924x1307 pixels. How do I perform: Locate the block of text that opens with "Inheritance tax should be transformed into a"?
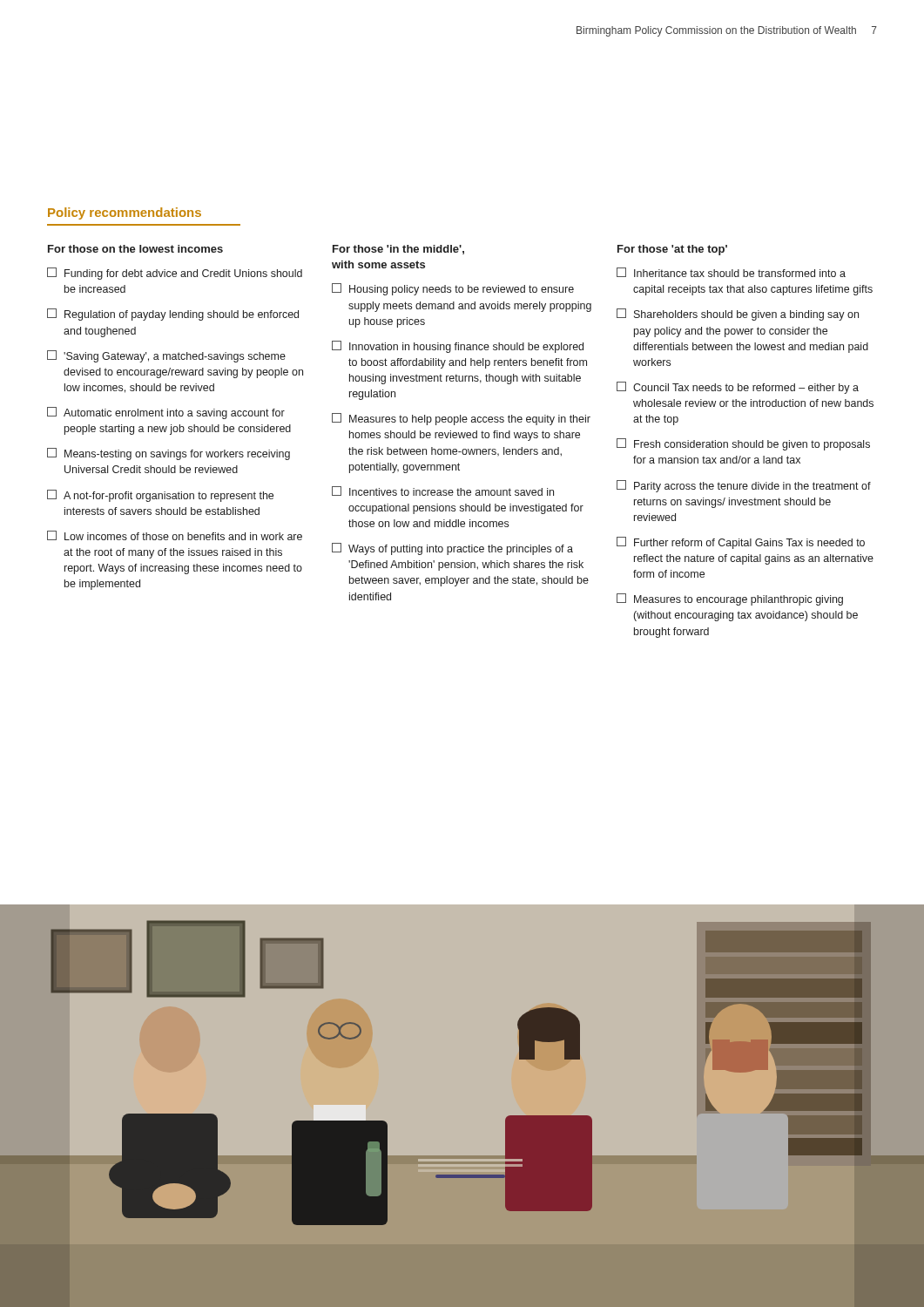(x=747, y=282)
